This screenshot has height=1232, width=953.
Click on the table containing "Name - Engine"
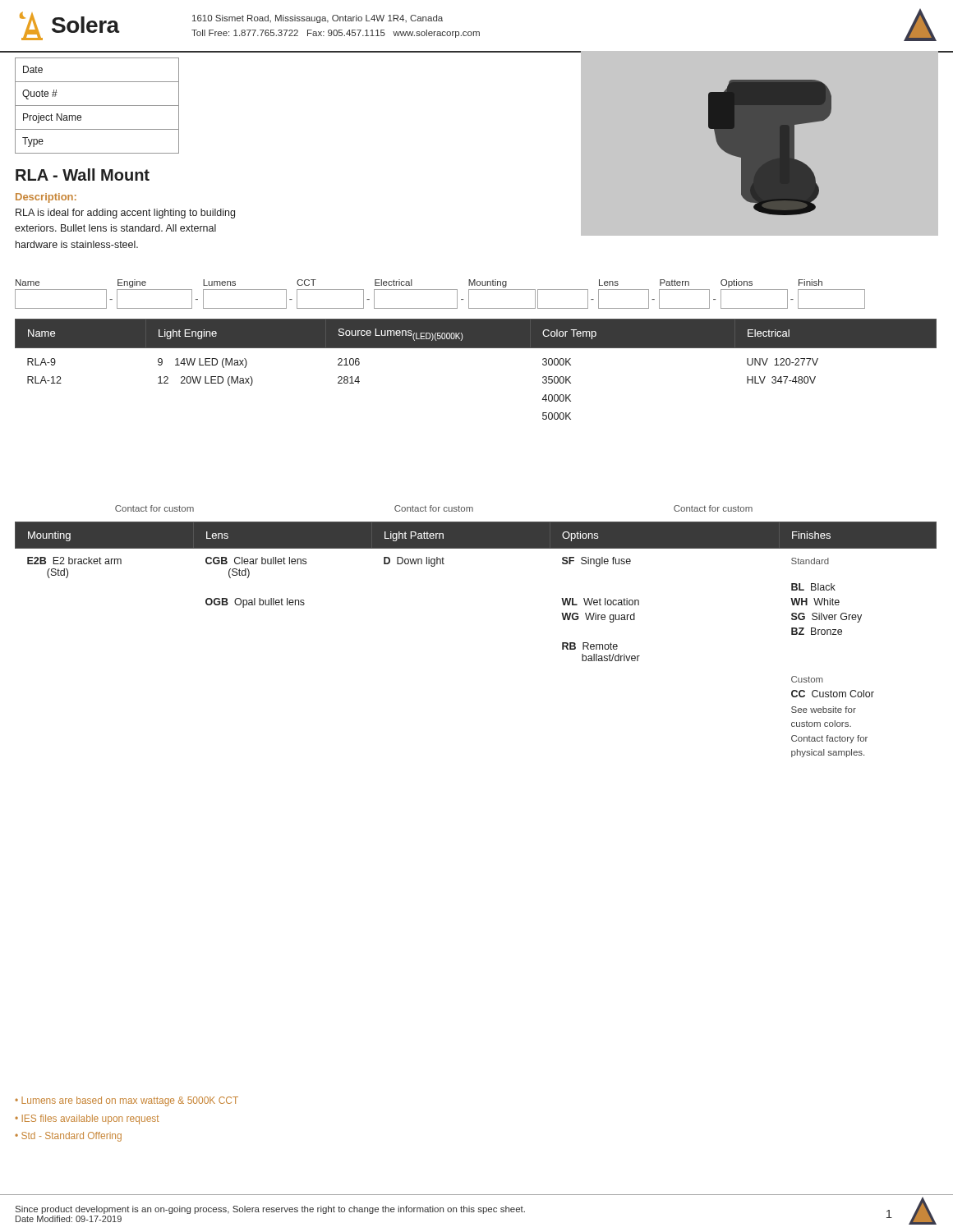[476, 293]
